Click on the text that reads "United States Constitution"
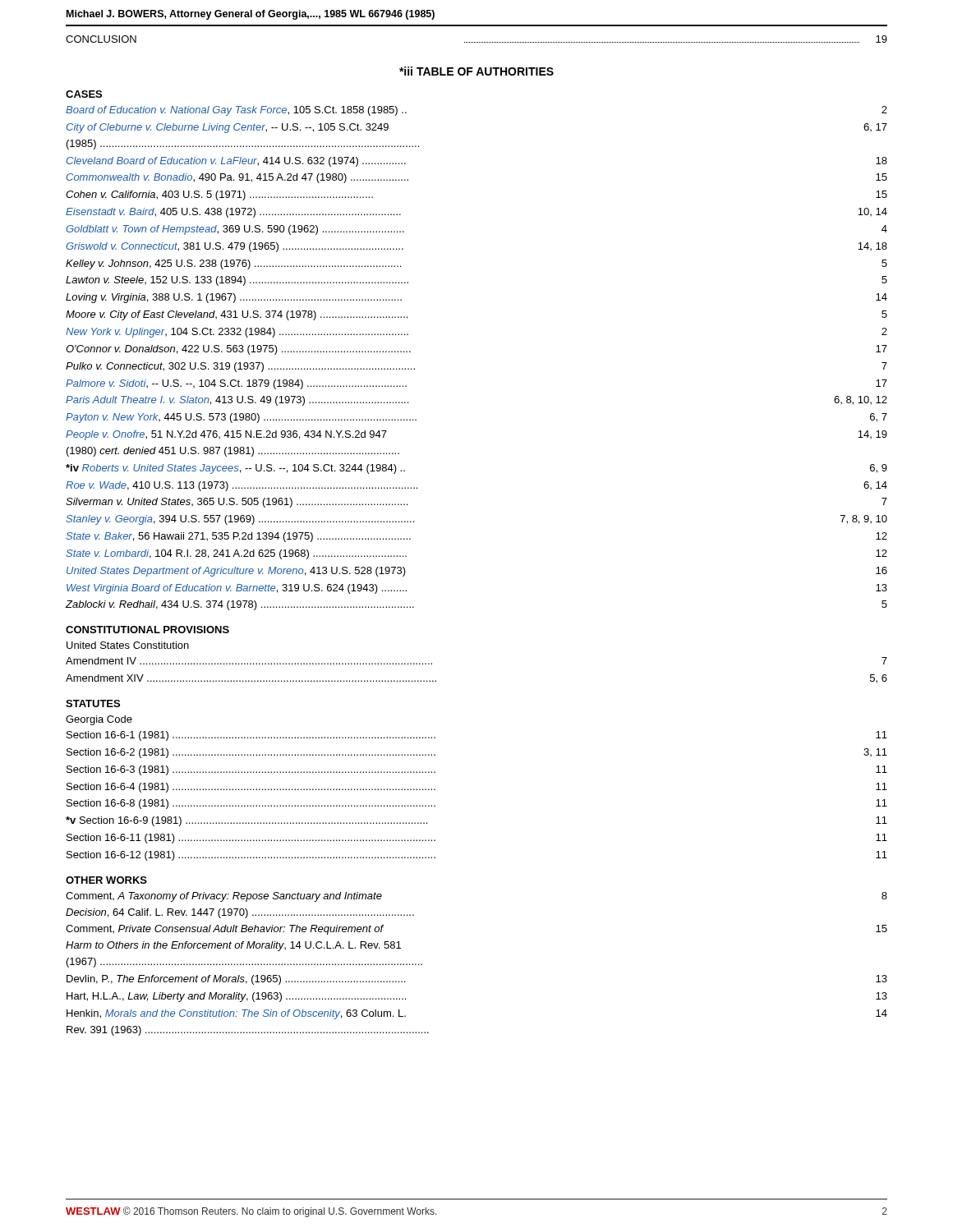 coord(127,645)
